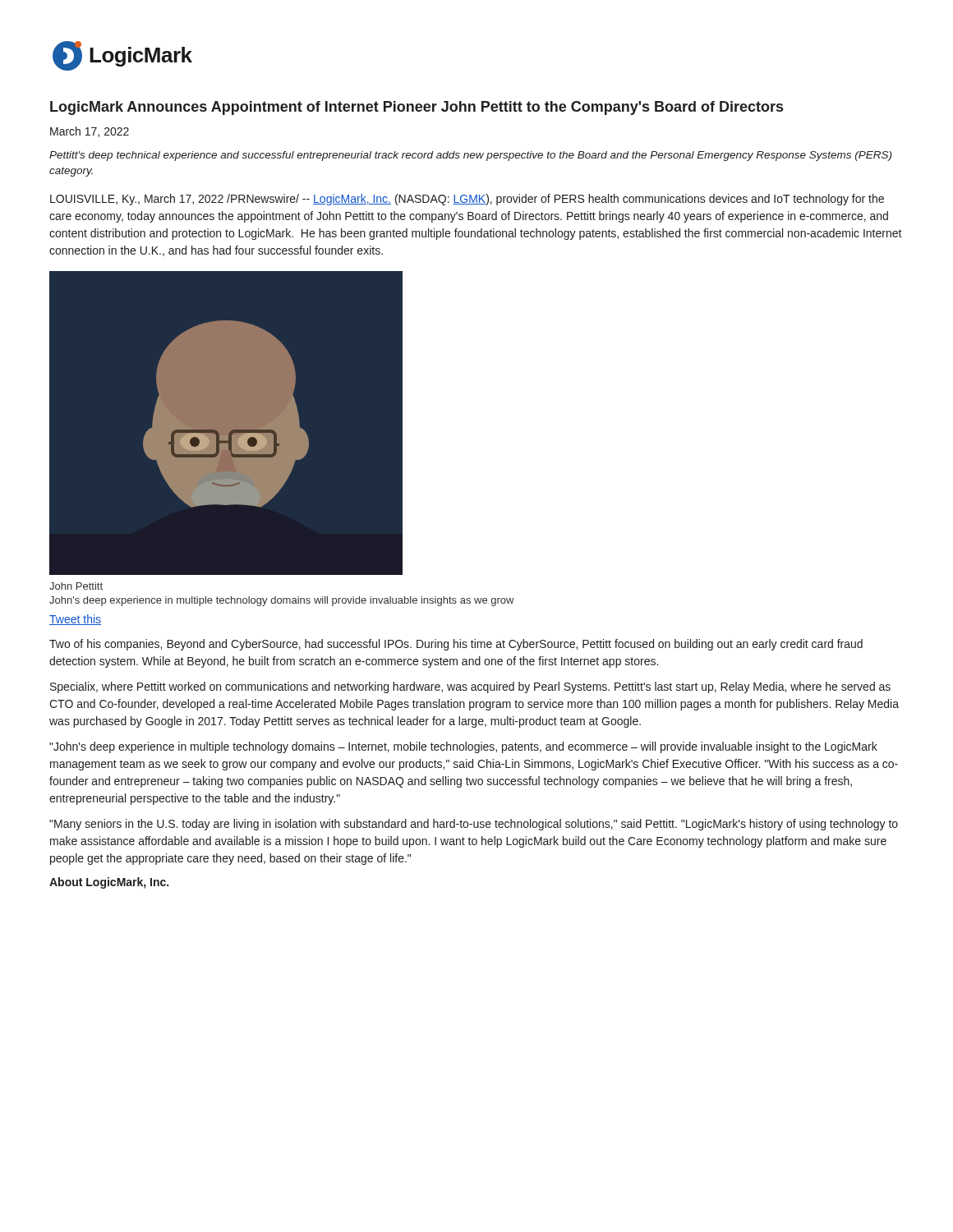The width and height of the screenshot is (953, 1232).
Task: Locate the caption that says "John's deep experience in multiple technology domains"
Action: [x=282, y=600]
